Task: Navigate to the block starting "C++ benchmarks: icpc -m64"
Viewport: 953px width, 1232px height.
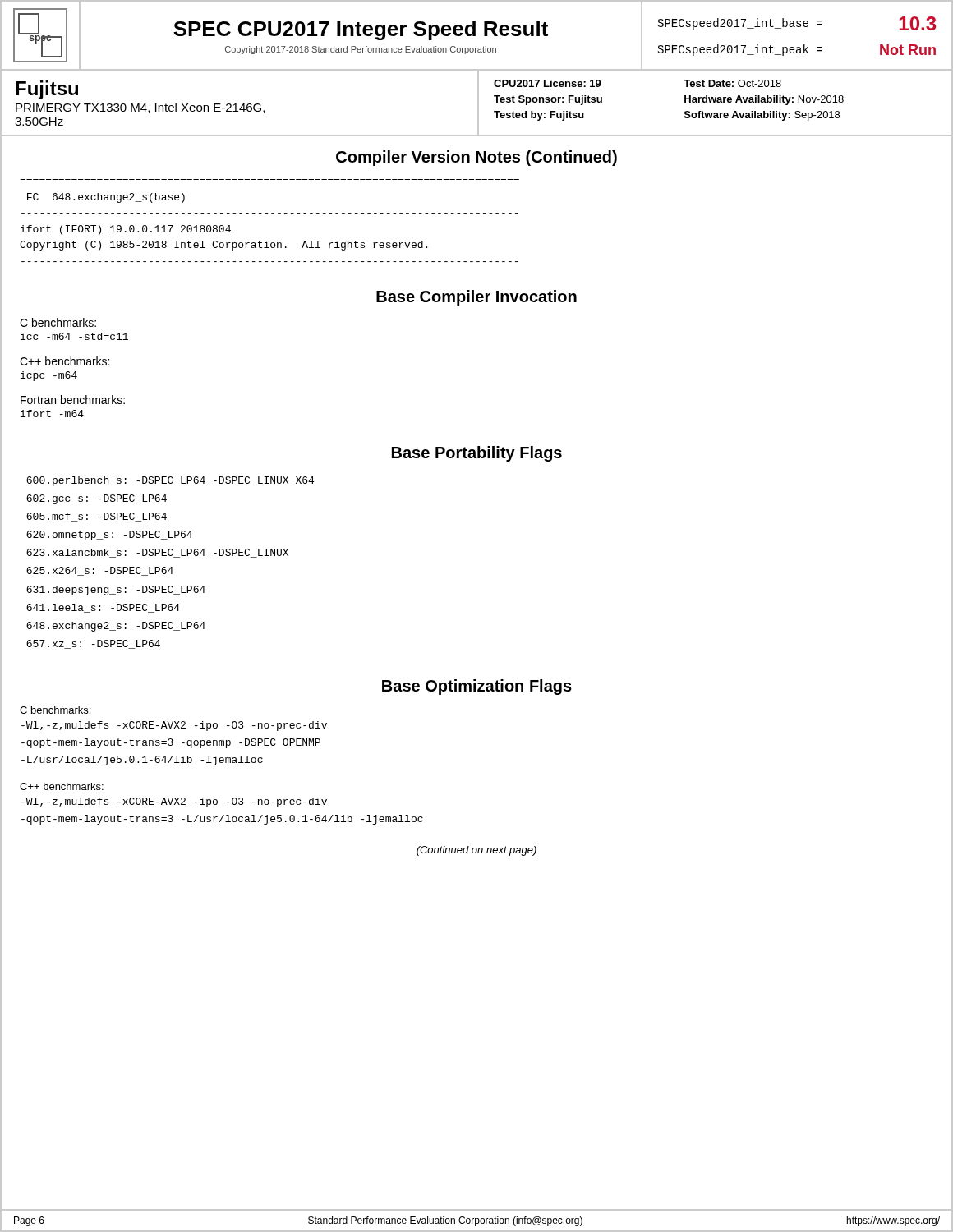Action: tap(64, 361)
